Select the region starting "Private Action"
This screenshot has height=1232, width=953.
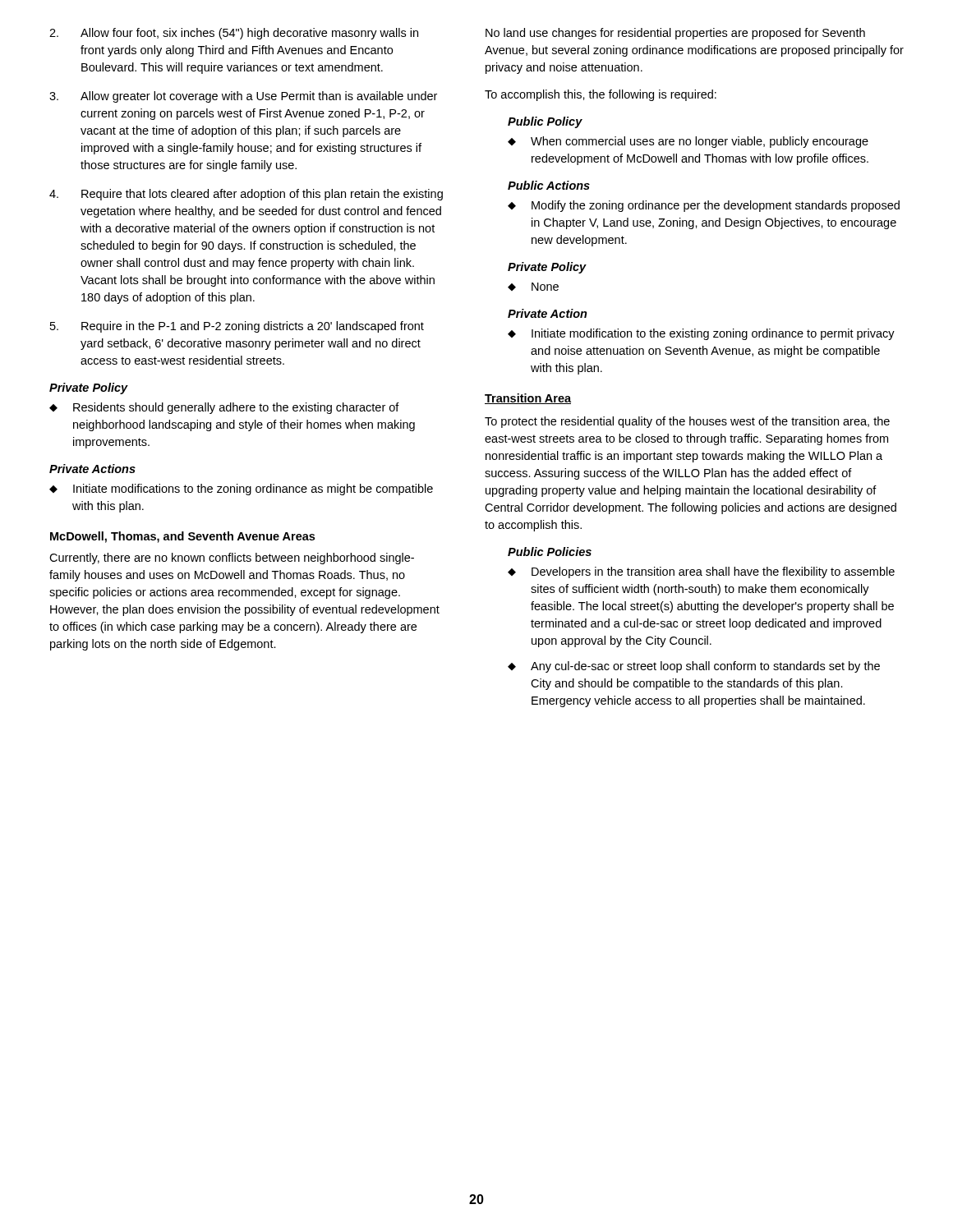tap(548, 314)
